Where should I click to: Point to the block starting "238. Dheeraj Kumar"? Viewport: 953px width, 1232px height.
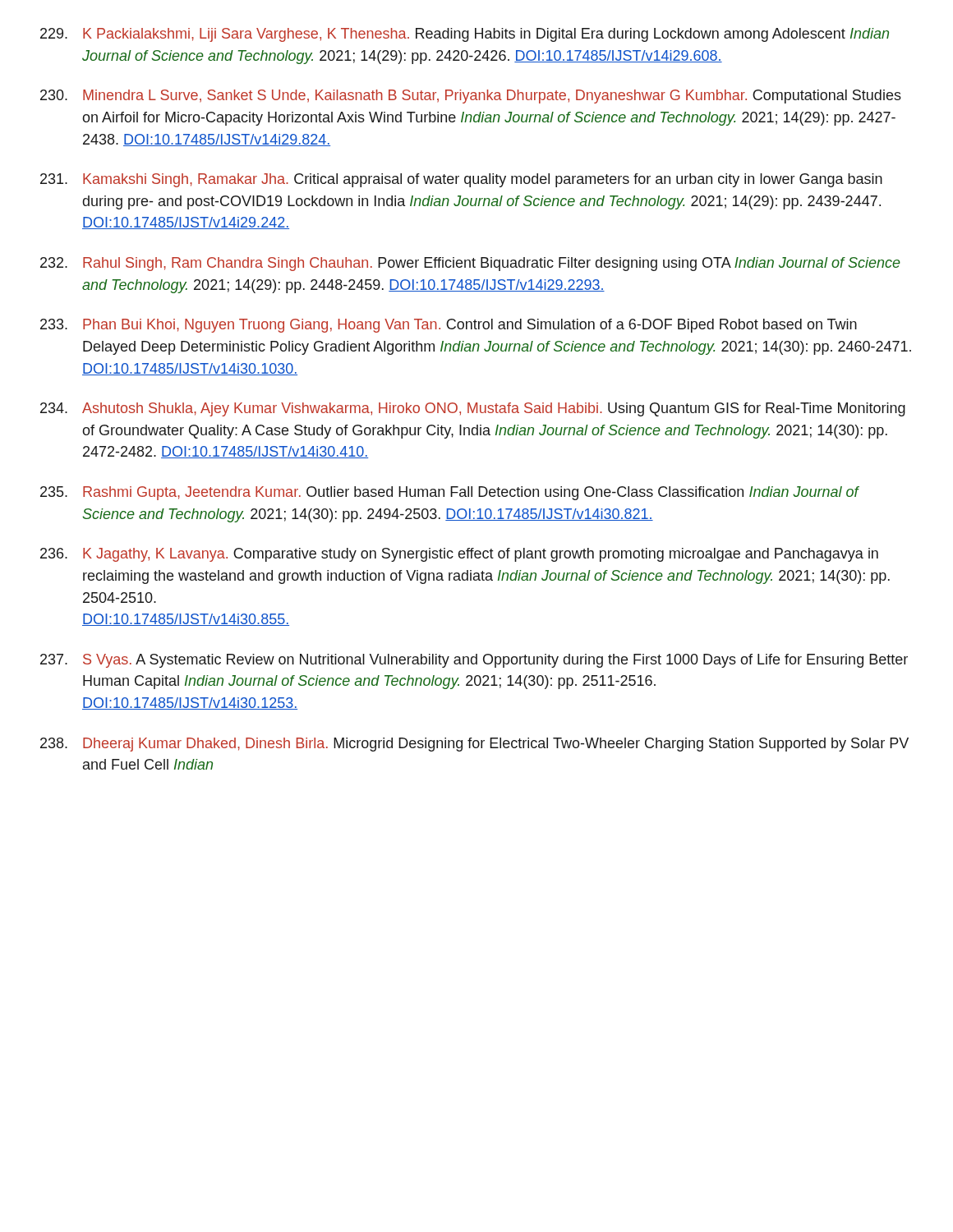pyautogui.click(x=476, y=754)
